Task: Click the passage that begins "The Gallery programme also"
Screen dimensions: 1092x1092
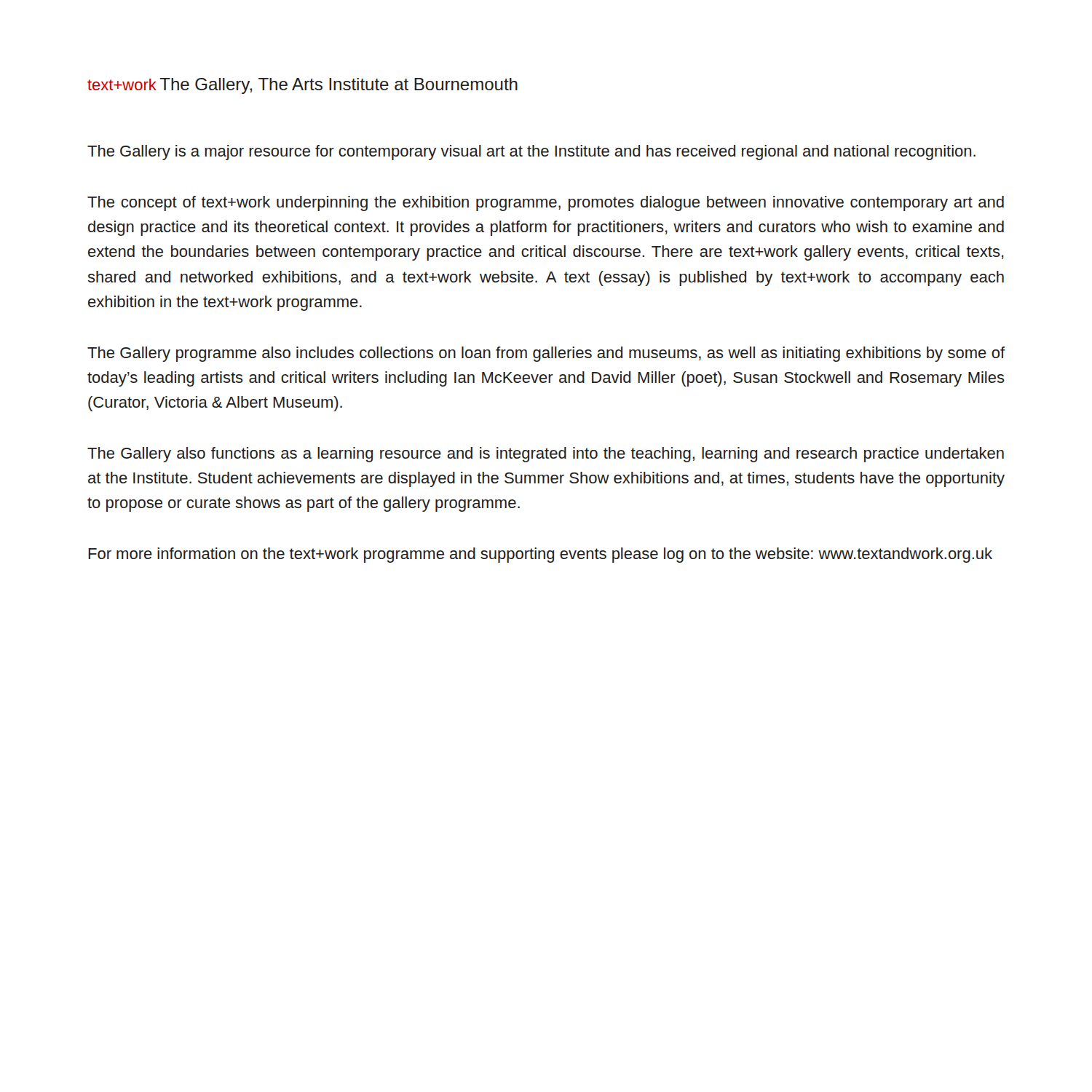Action: click(546, 378)
